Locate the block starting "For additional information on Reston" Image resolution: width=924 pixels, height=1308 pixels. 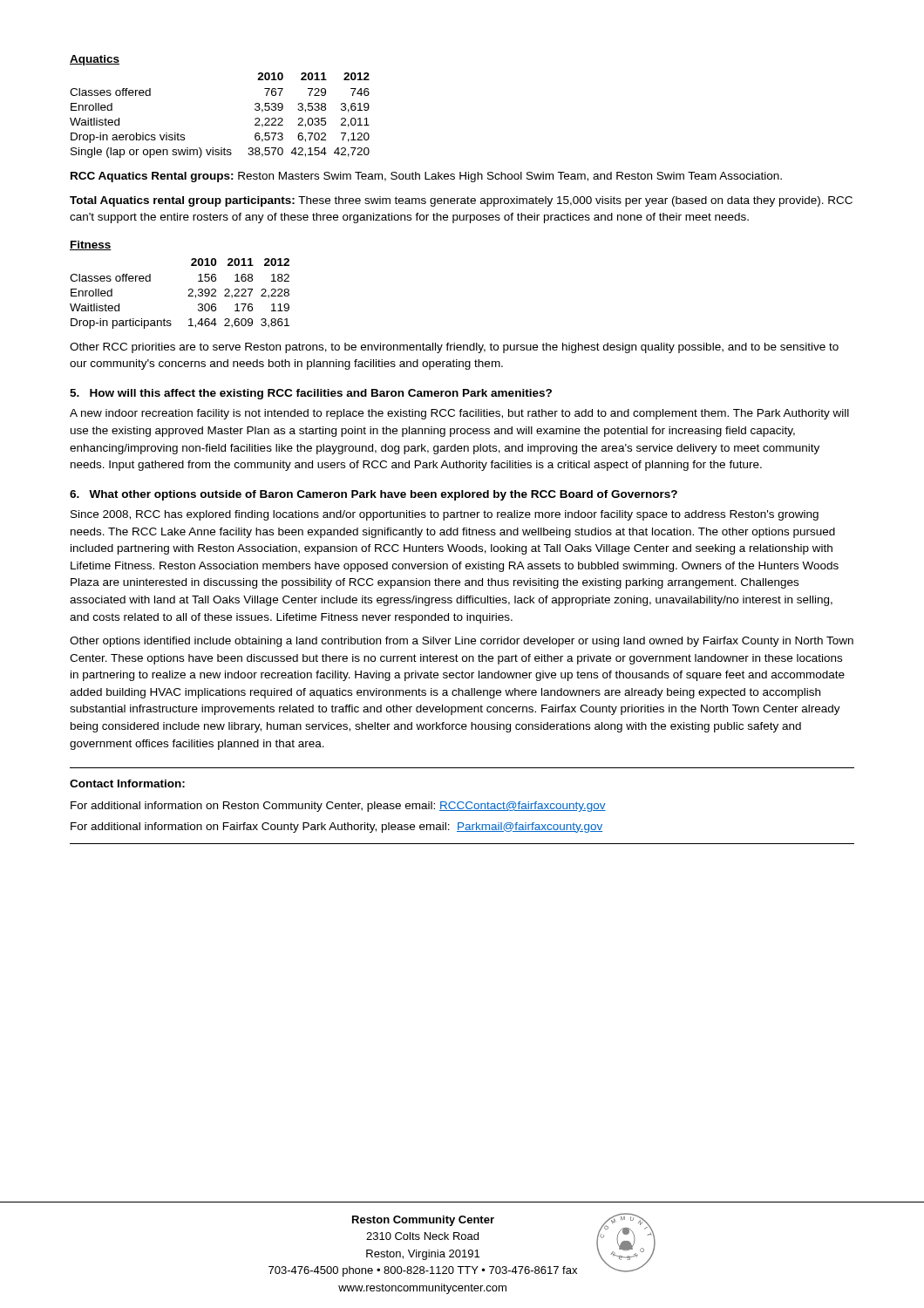pyautogui.click(x=338, y=805)
